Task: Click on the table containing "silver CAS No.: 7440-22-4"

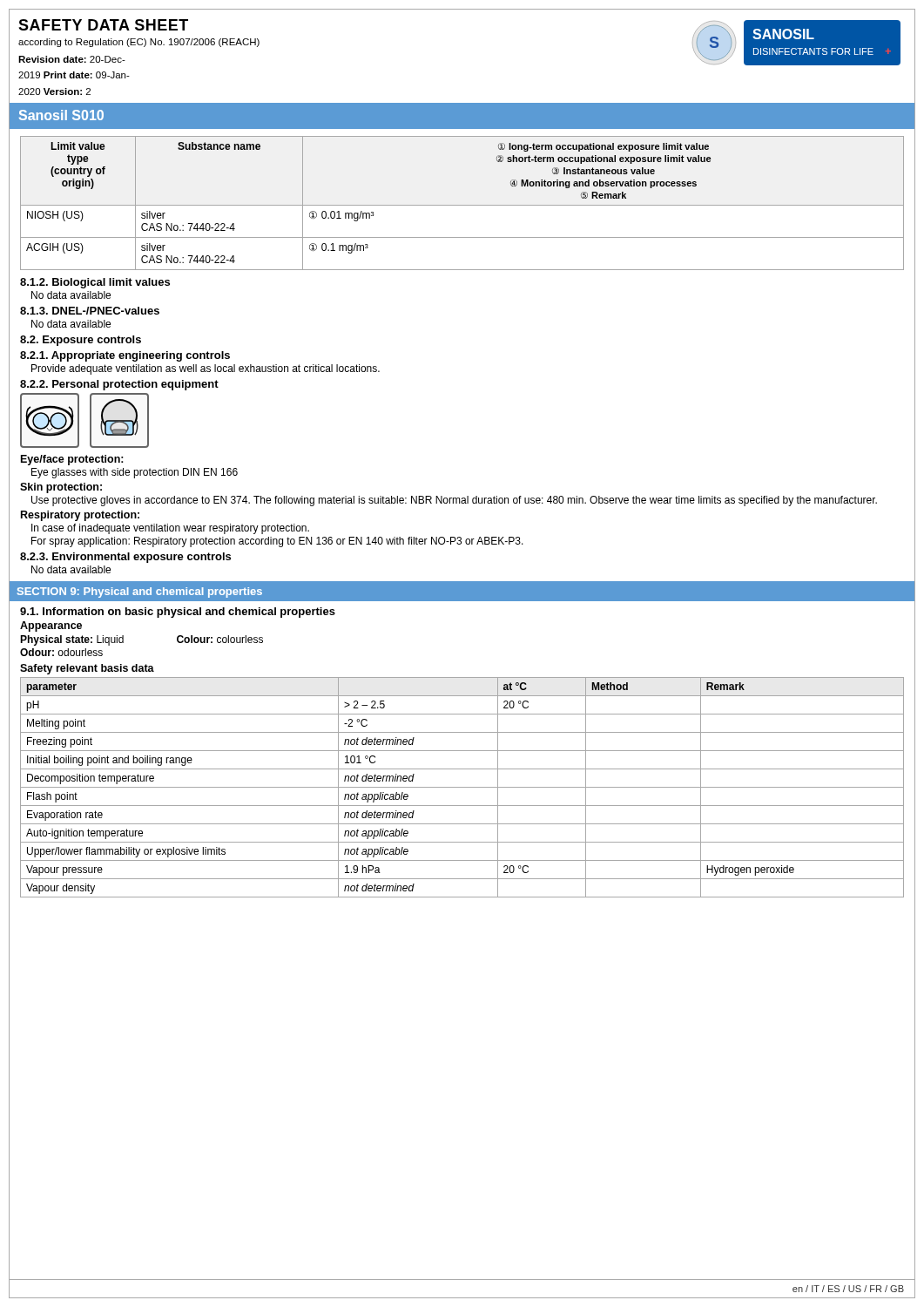Action: click(x=462, y=203)
